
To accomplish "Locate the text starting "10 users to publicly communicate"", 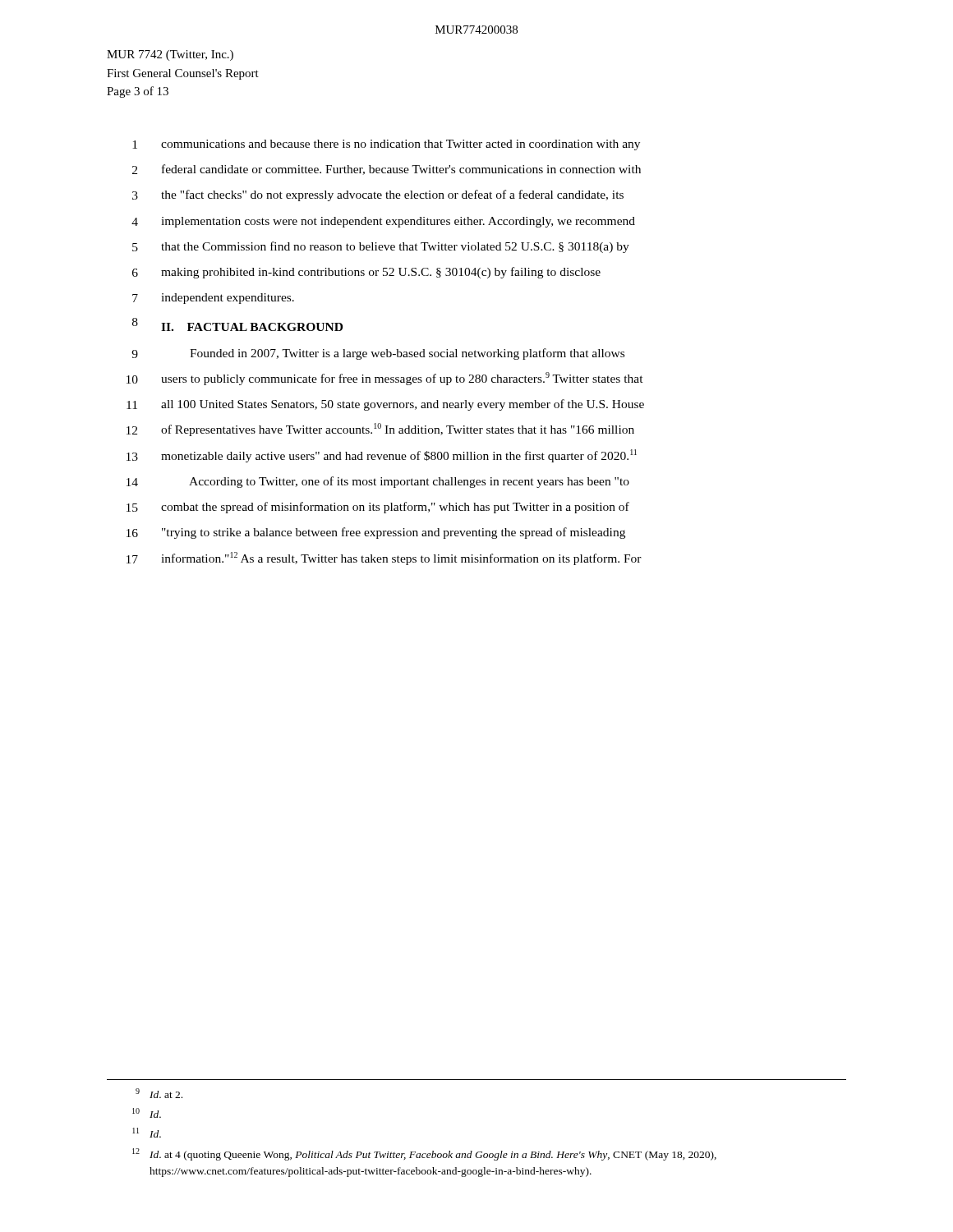I will pyautogui.click(x=476, y=379).
